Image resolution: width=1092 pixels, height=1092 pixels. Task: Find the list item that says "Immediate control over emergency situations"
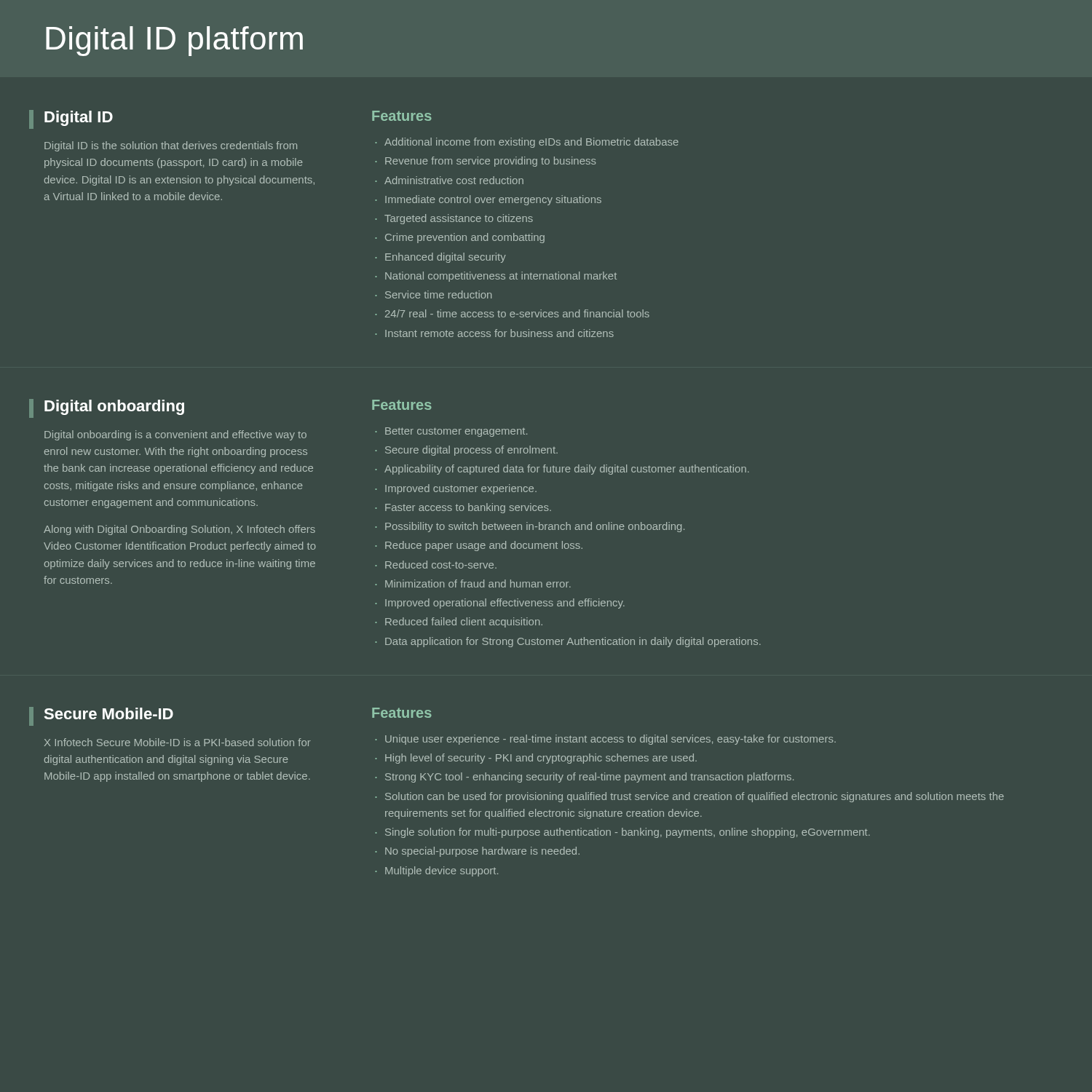pyautogui.click(x=493, y=199)
